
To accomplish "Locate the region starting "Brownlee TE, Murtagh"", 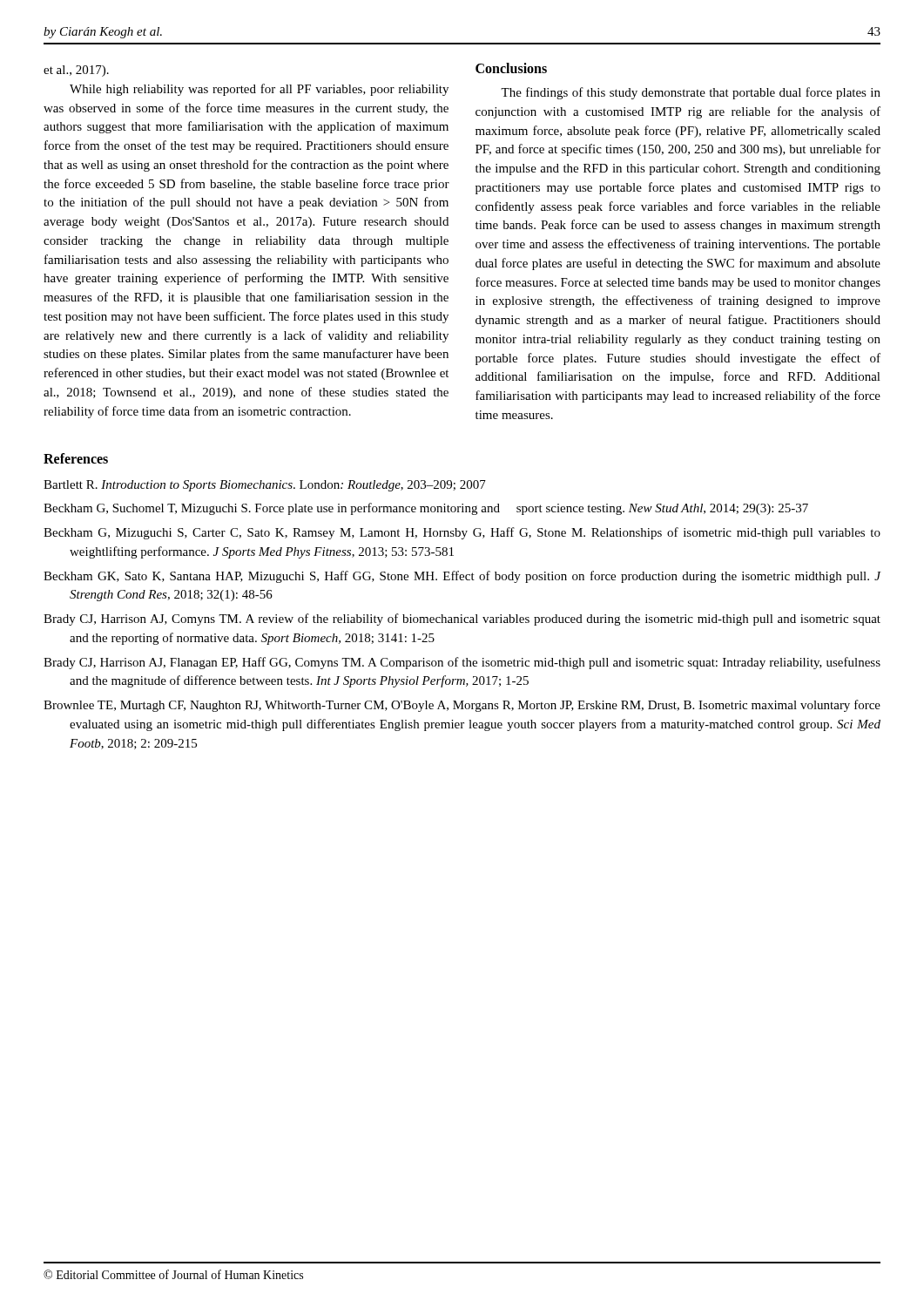I will tap(462, 724).
